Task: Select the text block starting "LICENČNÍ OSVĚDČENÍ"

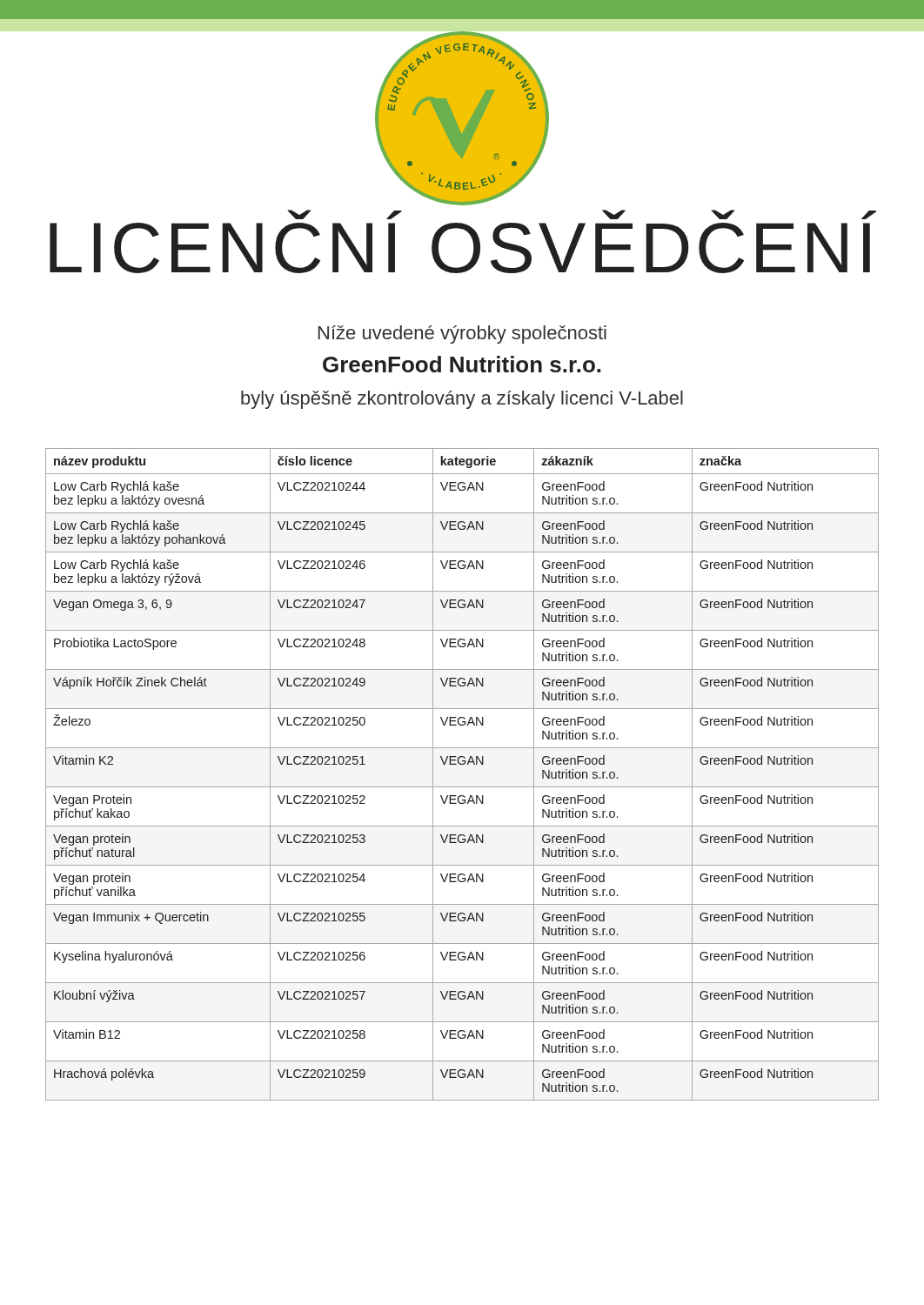Action: click(x=462, y=248)
